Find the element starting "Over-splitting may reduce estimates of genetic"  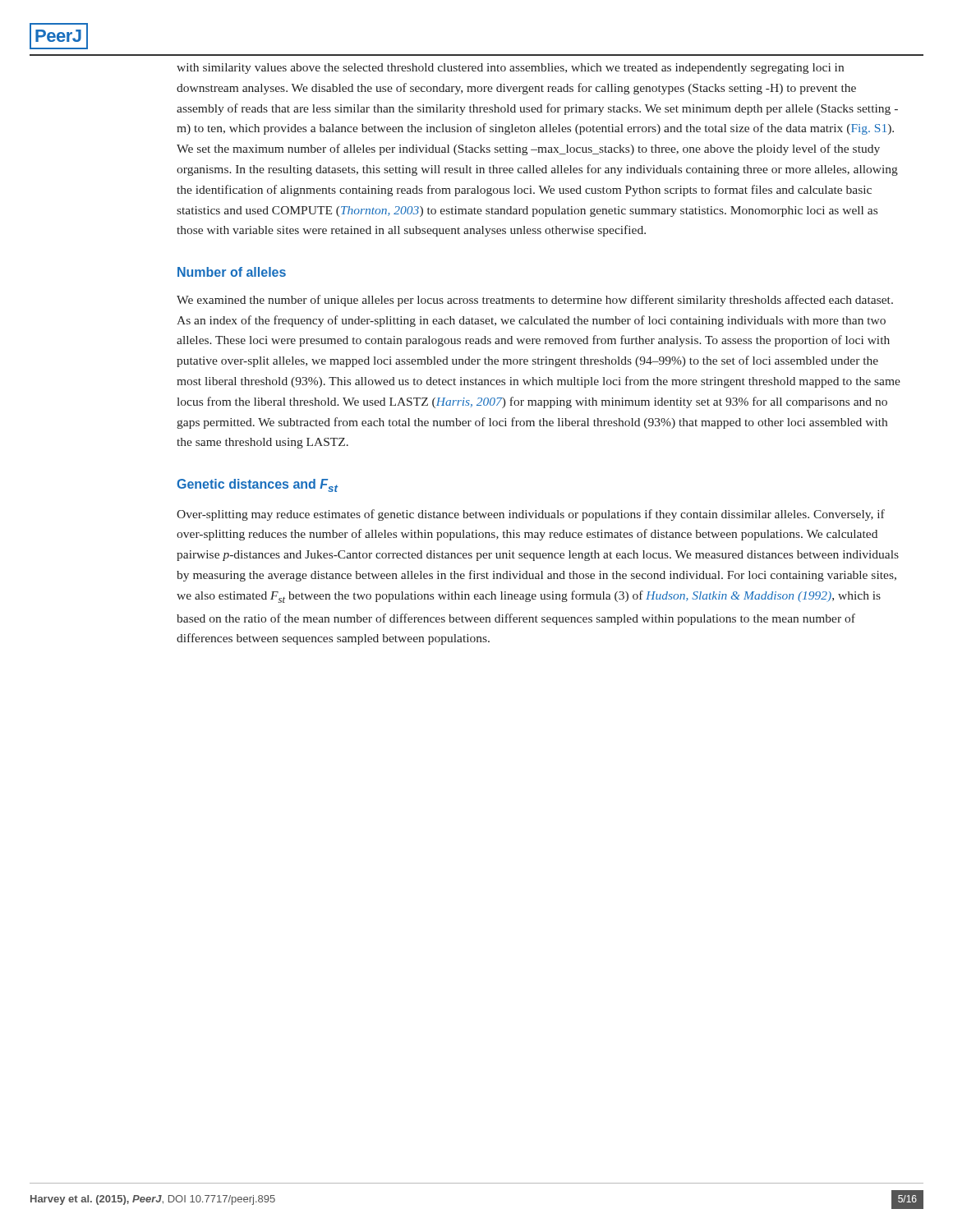pyautogui.click(x=540, y=577)
